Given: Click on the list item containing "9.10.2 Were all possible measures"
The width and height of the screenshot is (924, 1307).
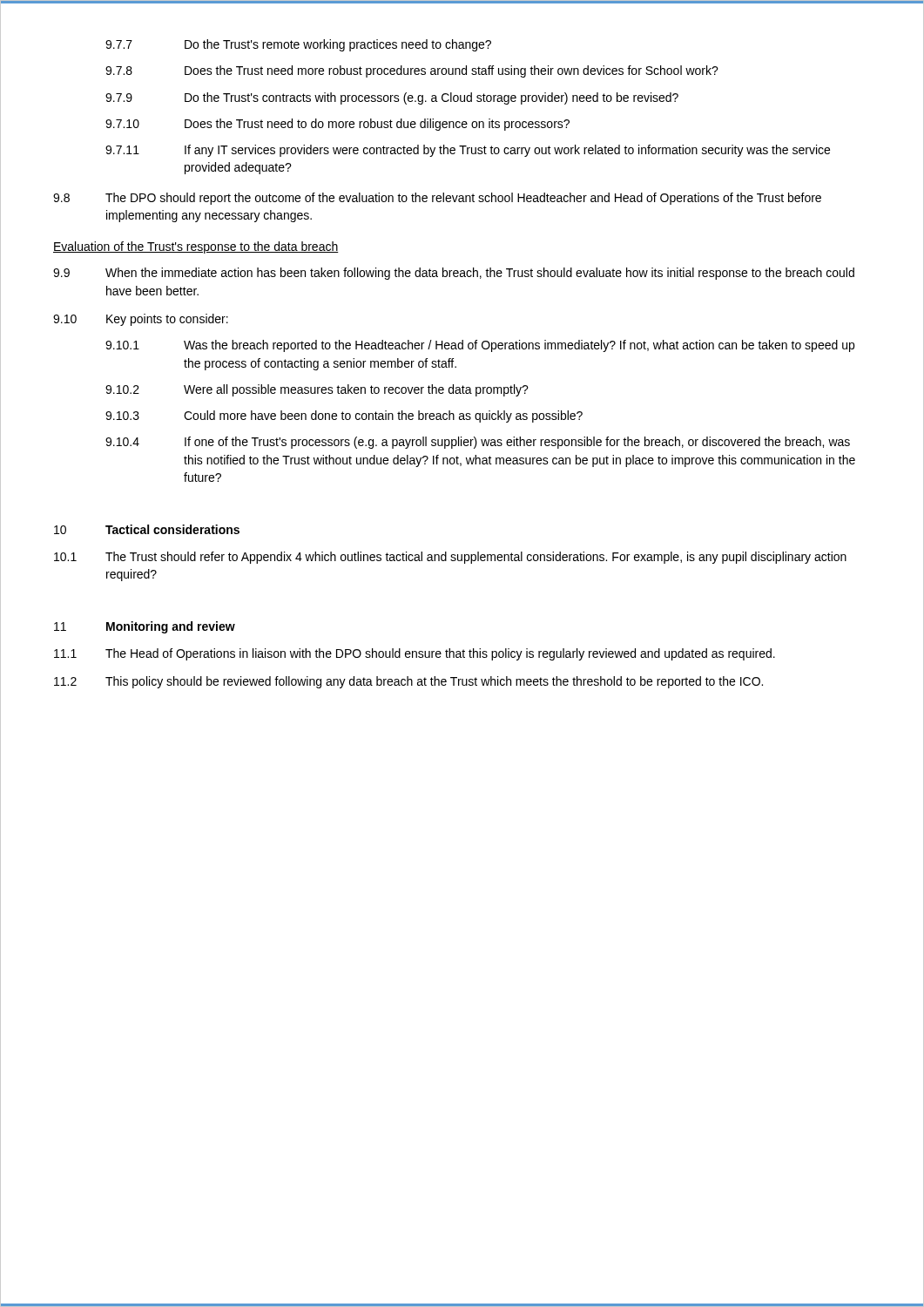Looking at the screenshot, I should tap(488, 389).
